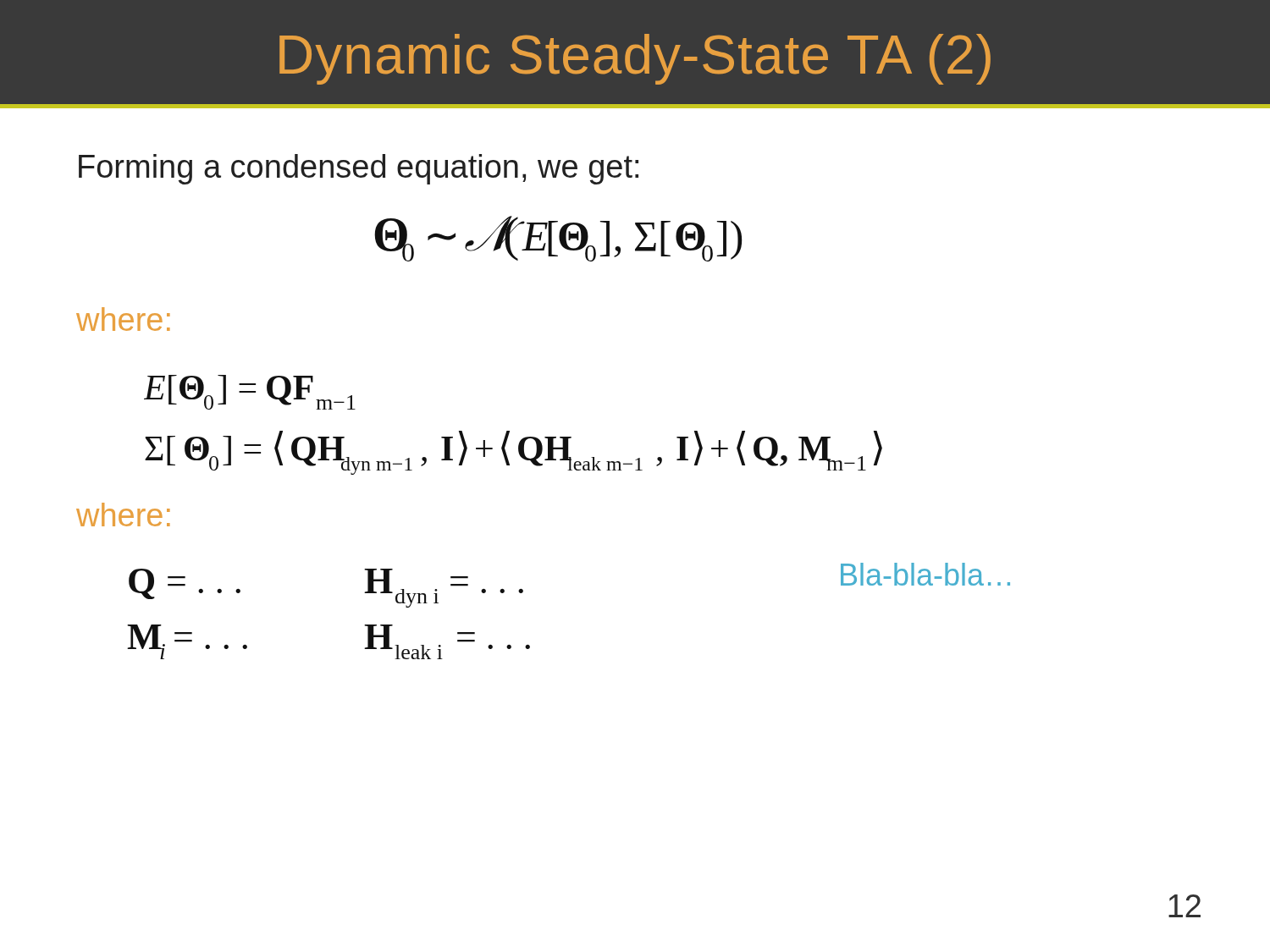This screenshot has height=952, width=1270.
Task: Locate the text starting "Θ 0 ∼ 𝒩 ( E ["
Action: (x=635, y=234)
